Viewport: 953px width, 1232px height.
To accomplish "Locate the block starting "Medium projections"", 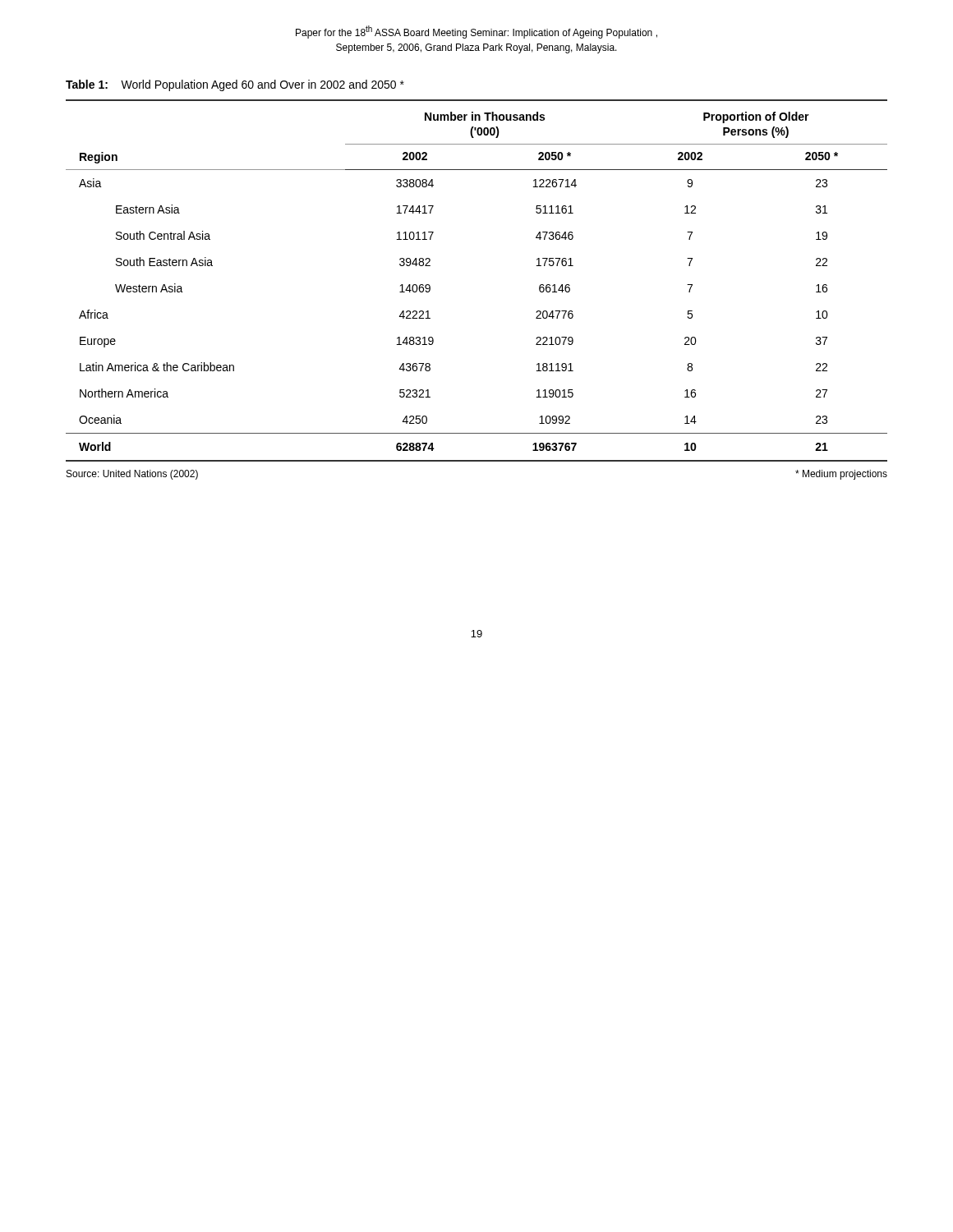I will 841,474.
